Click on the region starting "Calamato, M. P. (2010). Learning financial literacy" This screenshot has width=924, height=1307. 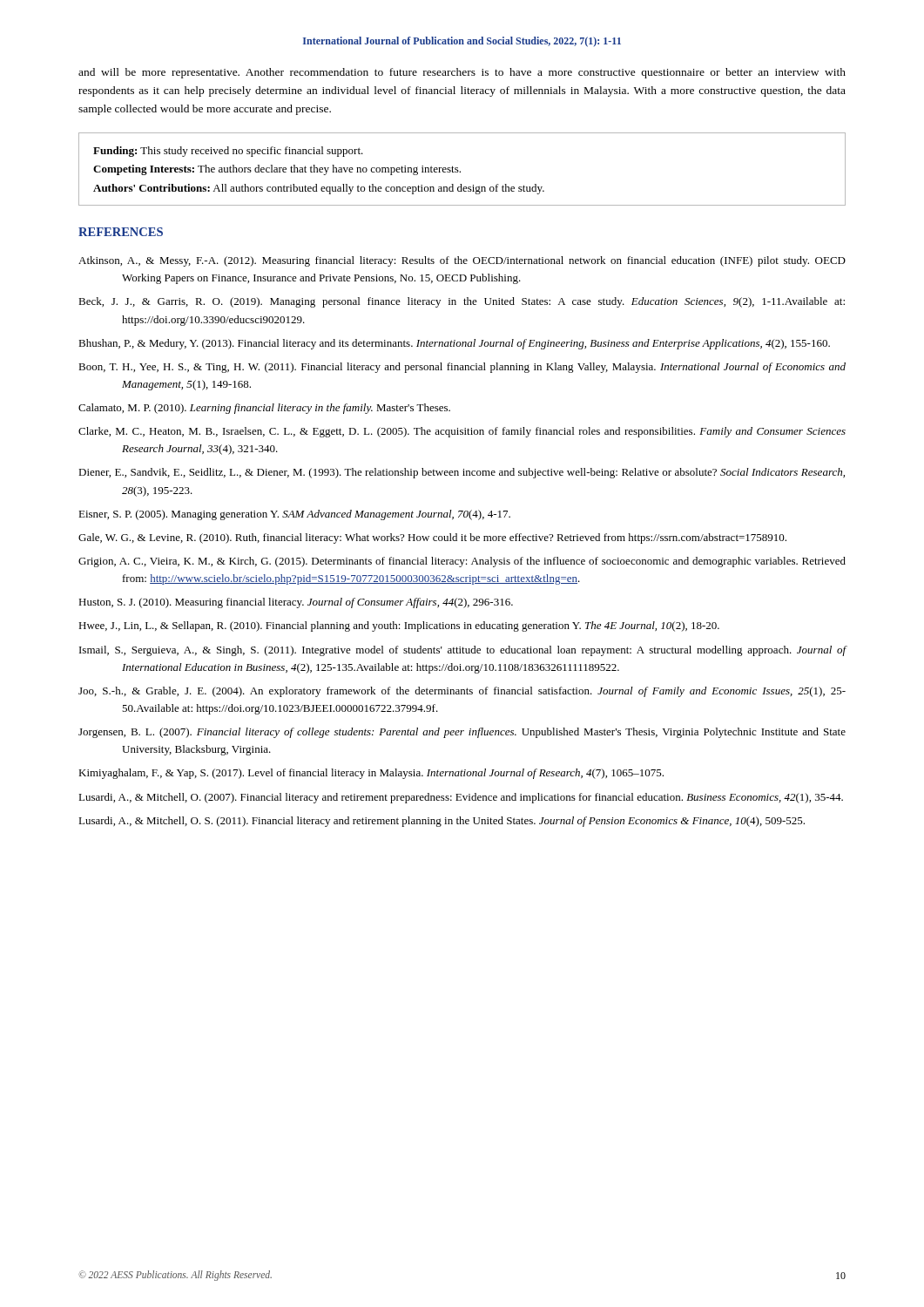coord(265,407)
